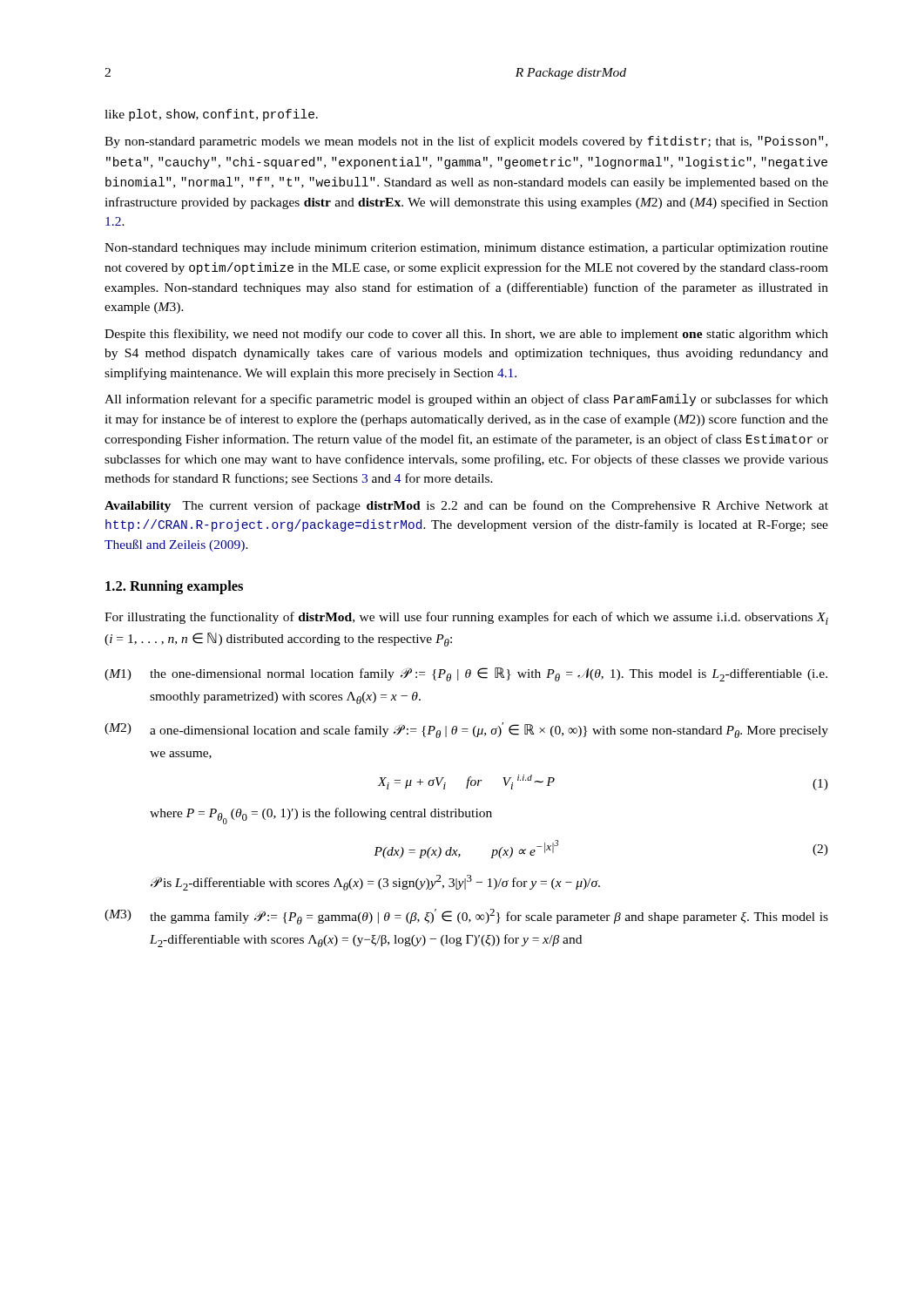Point to the block beginning "All information relevant for a specific parametric"

(x=466, y=438)
